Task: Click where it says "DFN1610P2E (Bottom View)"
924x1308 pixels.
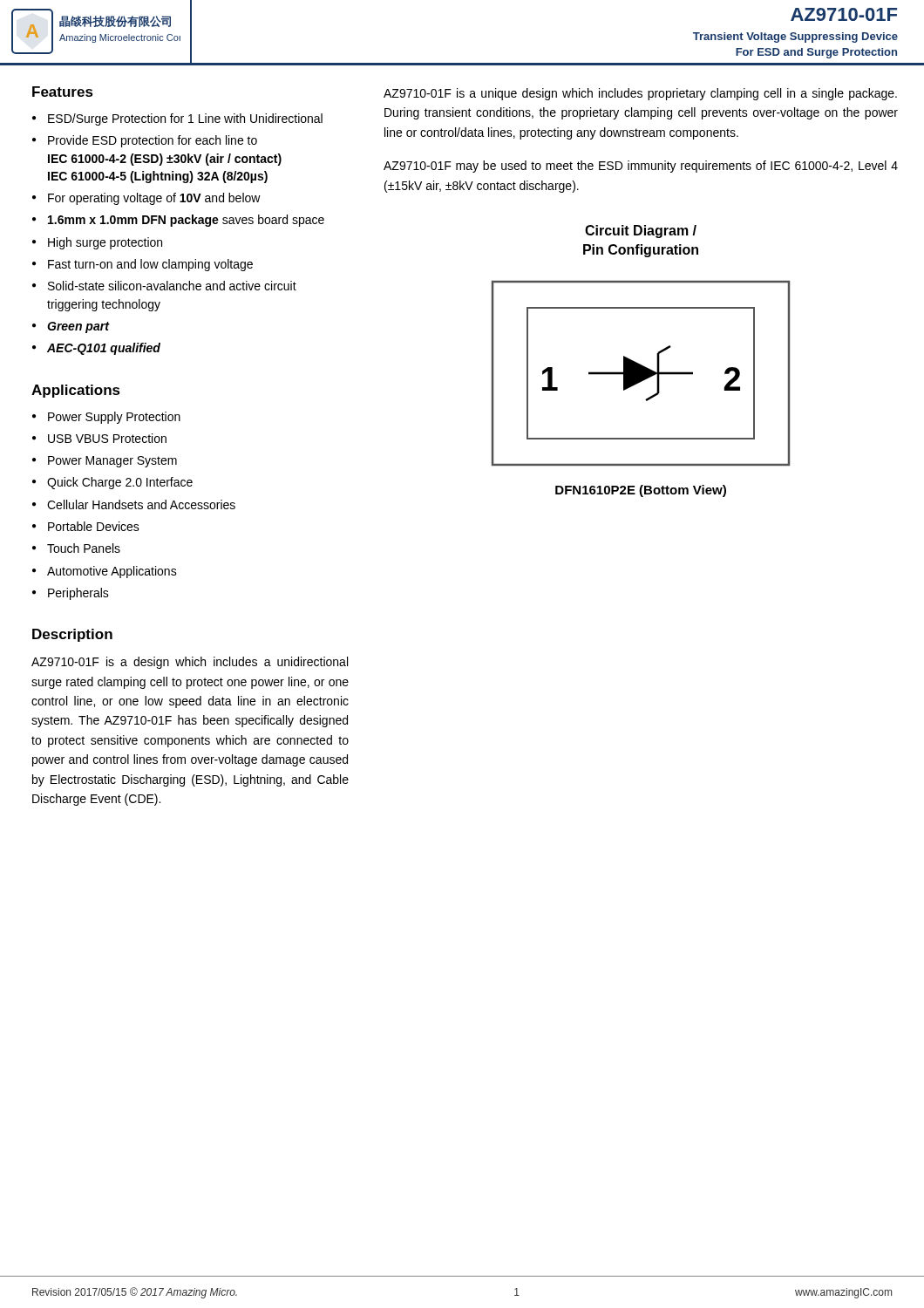Action: pyautogui.click(x=641, y=489)
